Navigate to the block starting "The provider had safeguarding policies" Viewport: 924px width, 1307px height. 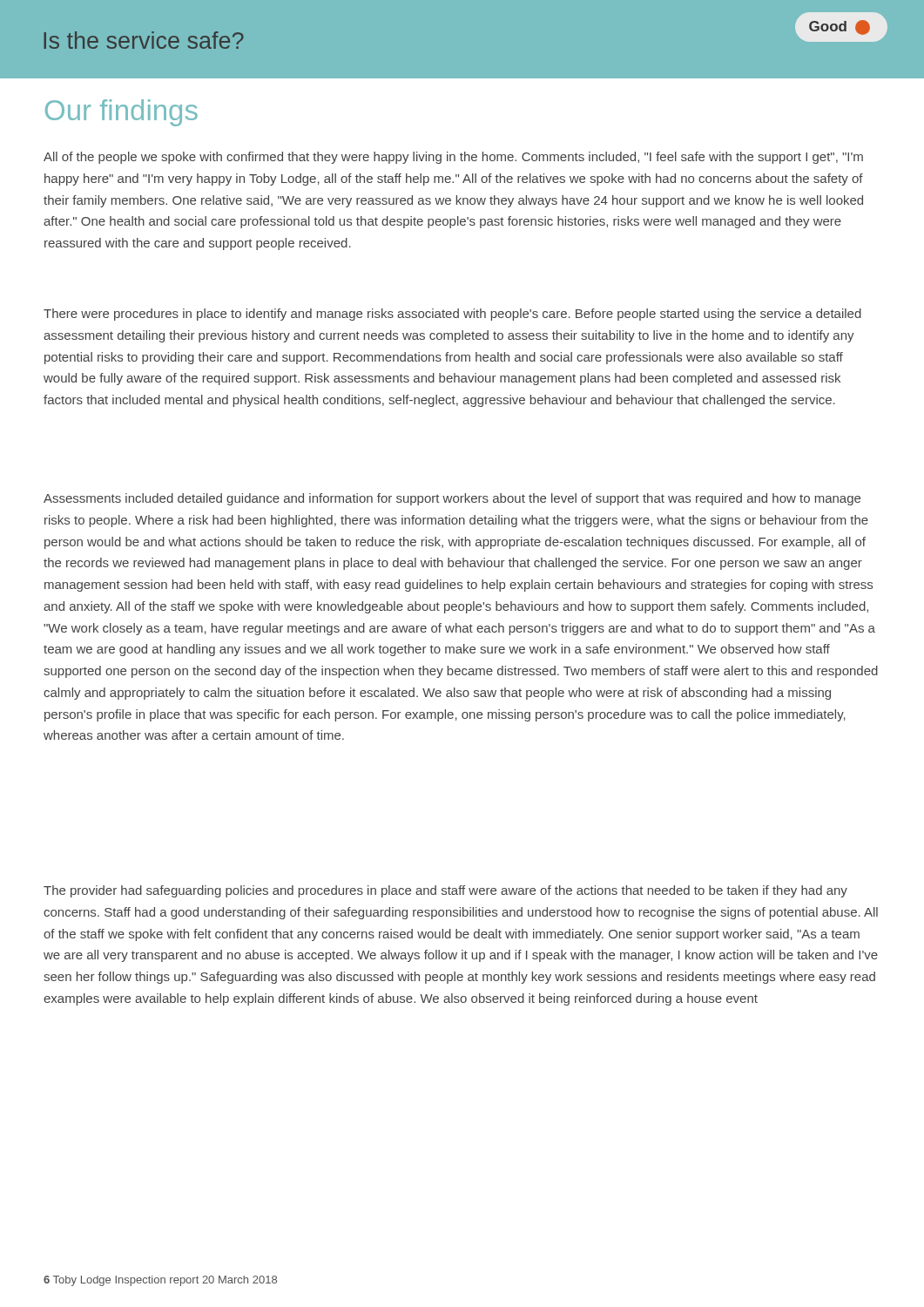[461, 944]
